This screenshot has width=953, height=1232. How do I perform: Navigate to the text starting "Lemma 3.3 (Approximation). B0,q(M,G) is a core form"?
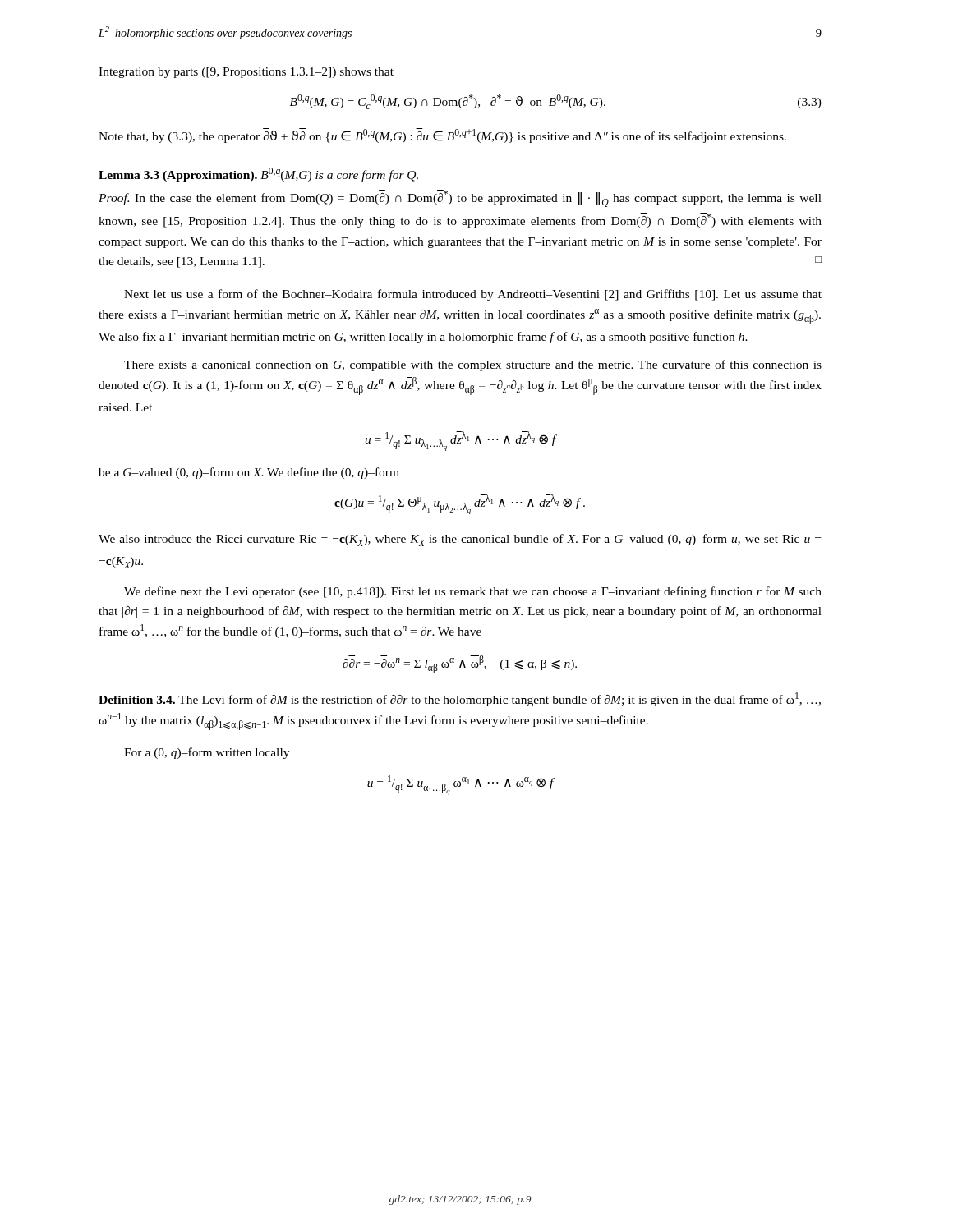[x=259, y=174]
